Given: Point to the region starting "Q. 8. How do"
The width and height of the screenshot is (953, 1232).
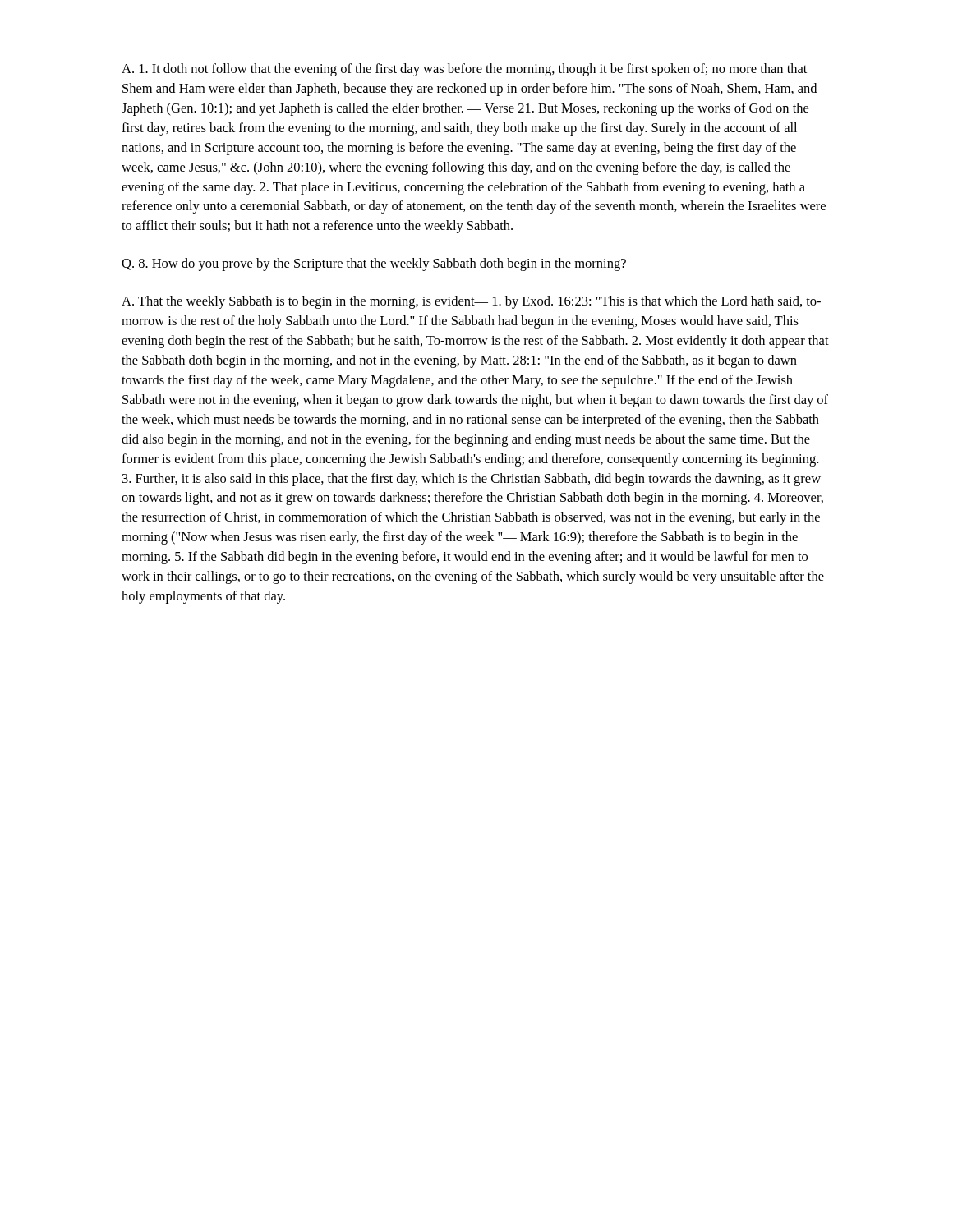Looking at the screenshot, I should [374, 263].
